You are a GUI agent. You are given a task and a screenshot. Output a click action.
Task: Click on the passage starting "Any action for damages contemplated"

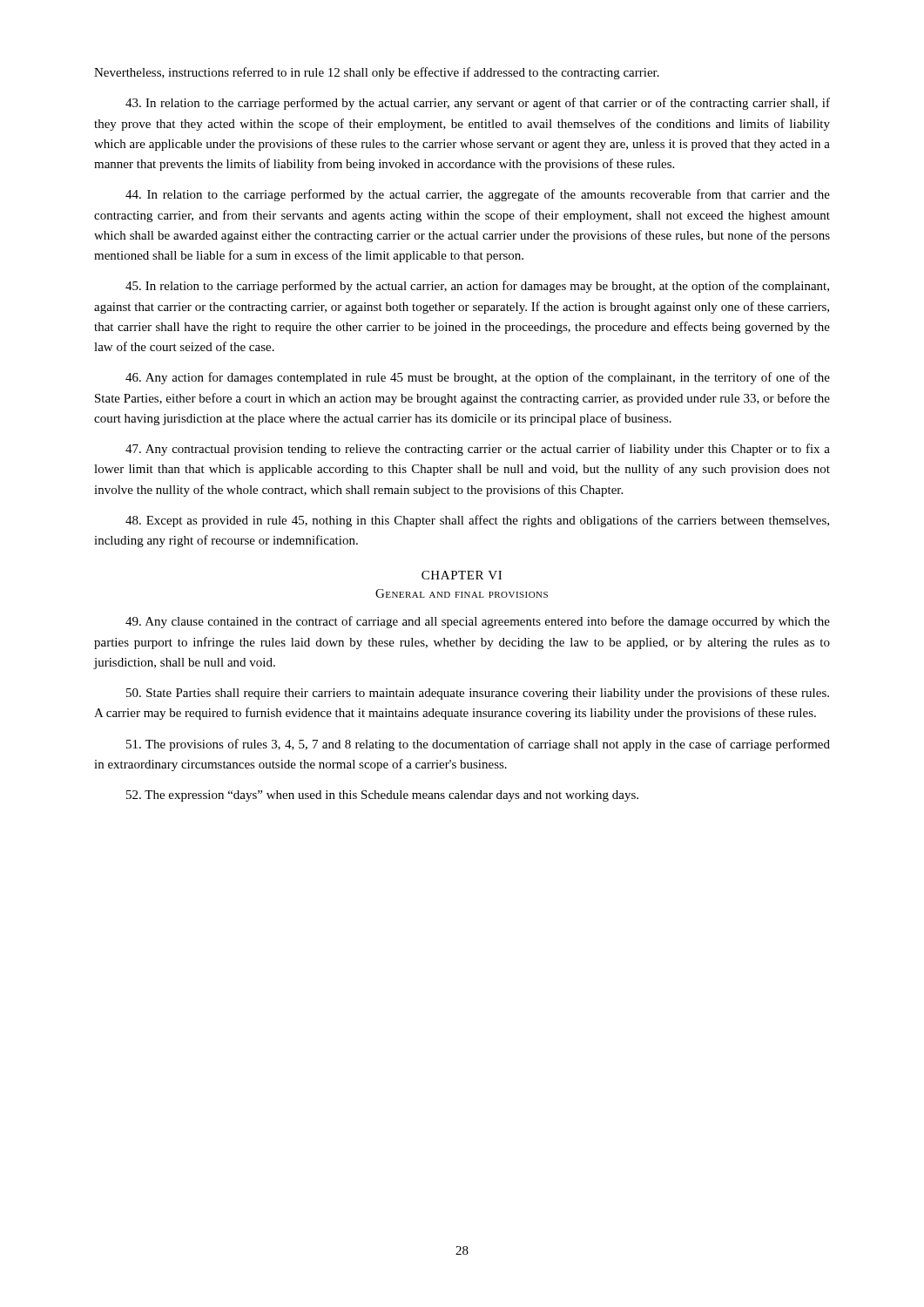(x=462, y=398)
